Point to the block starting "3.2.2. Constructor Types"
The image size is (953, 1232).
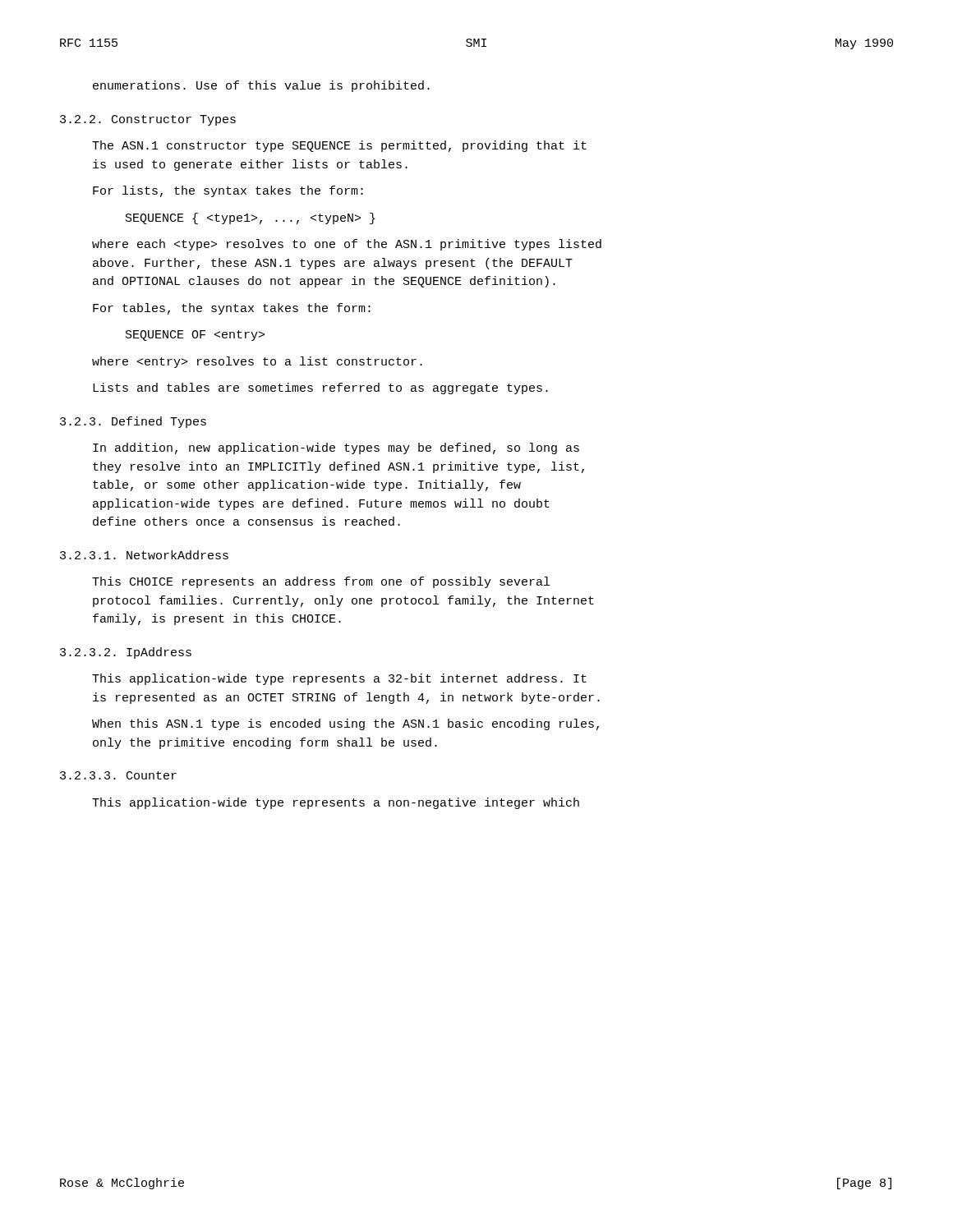coord(148,120)
